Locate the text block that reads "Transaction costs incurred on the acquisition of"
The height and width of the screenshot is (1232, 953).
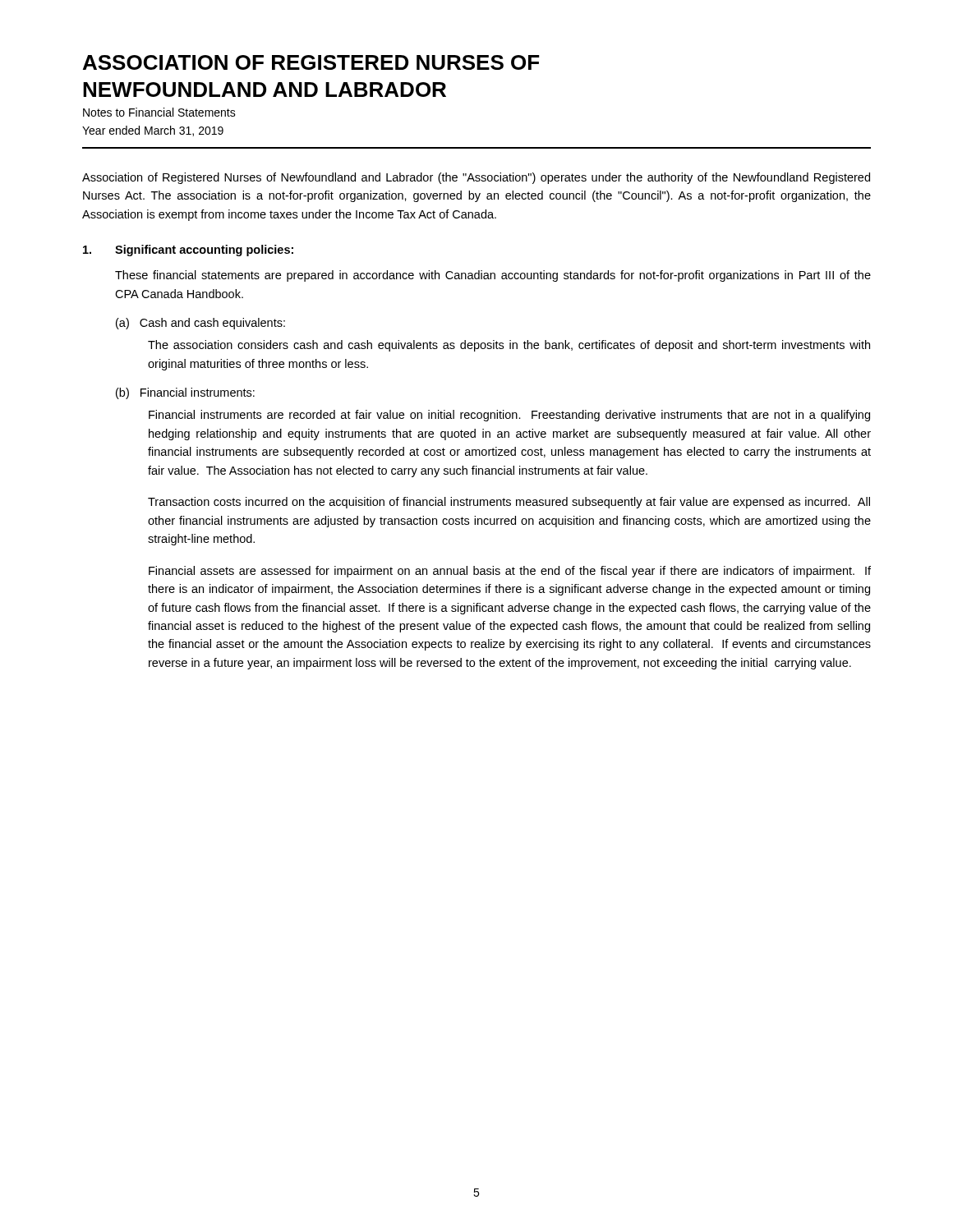coord(509,520)
